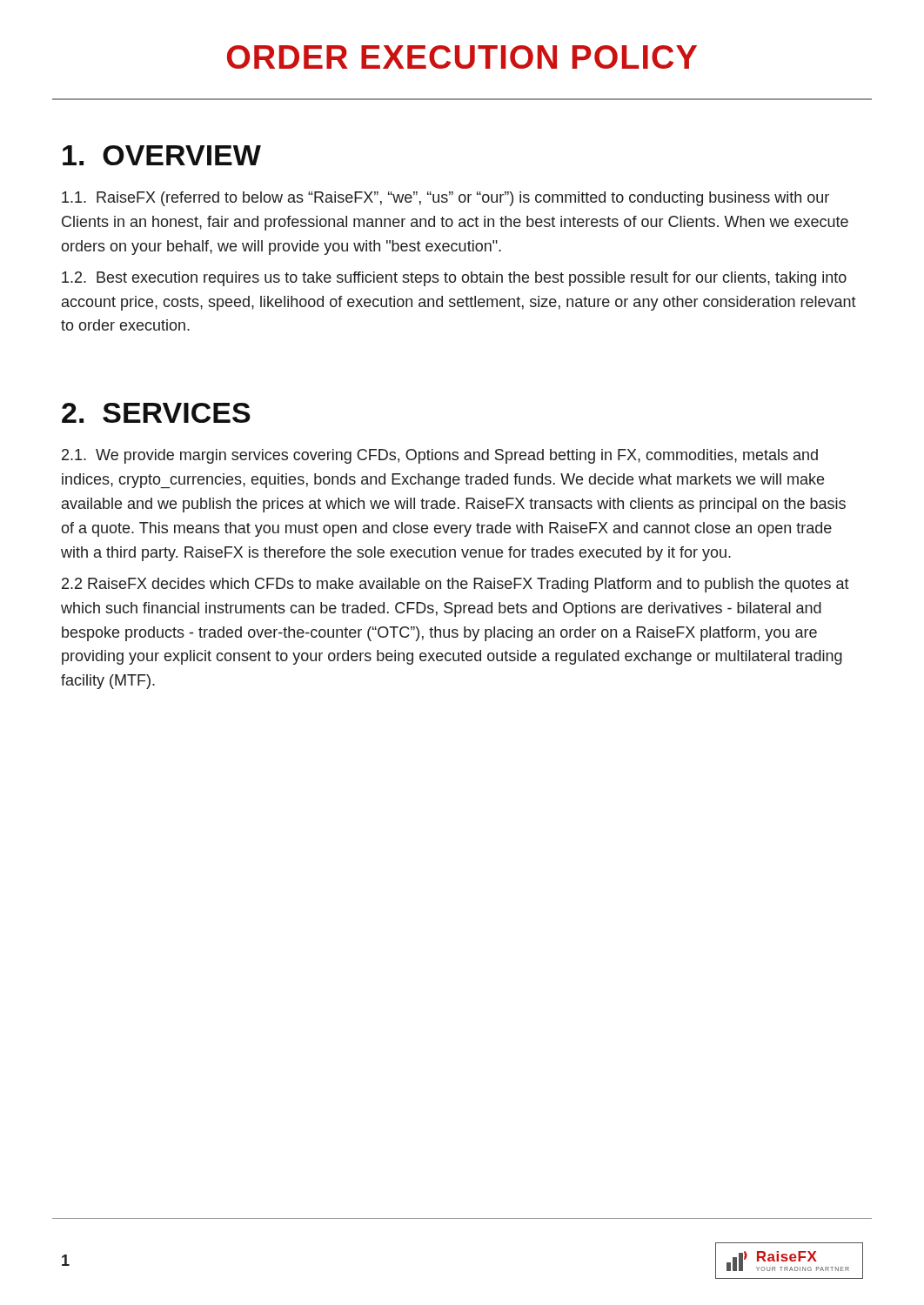Select the passage starting "2. Best execution"
The height and width of the screenshot is (1305, 924).
tap(458, 302)
